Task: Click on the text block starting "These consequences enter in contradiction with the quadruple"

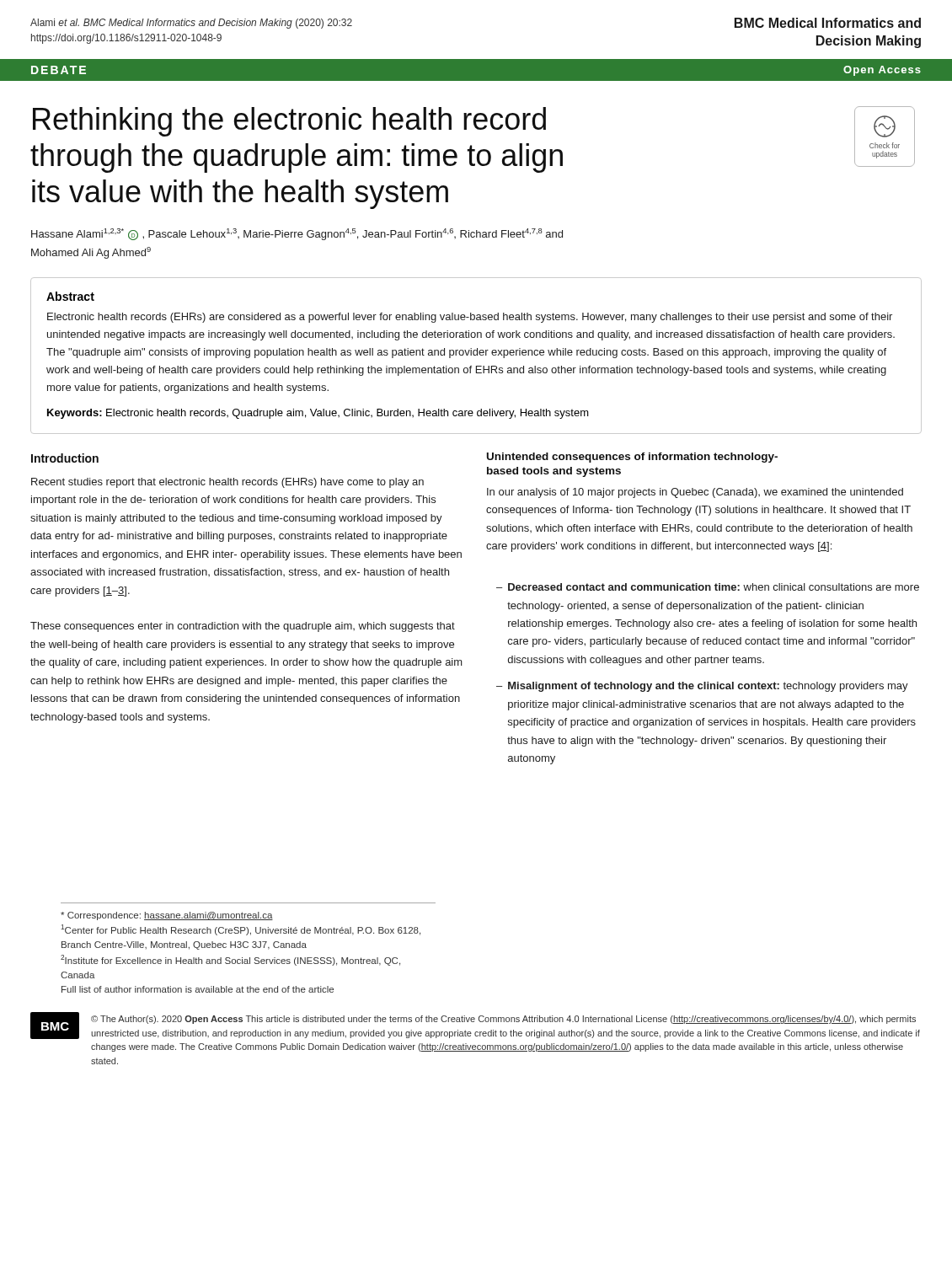Action: [x=246, y=671]
